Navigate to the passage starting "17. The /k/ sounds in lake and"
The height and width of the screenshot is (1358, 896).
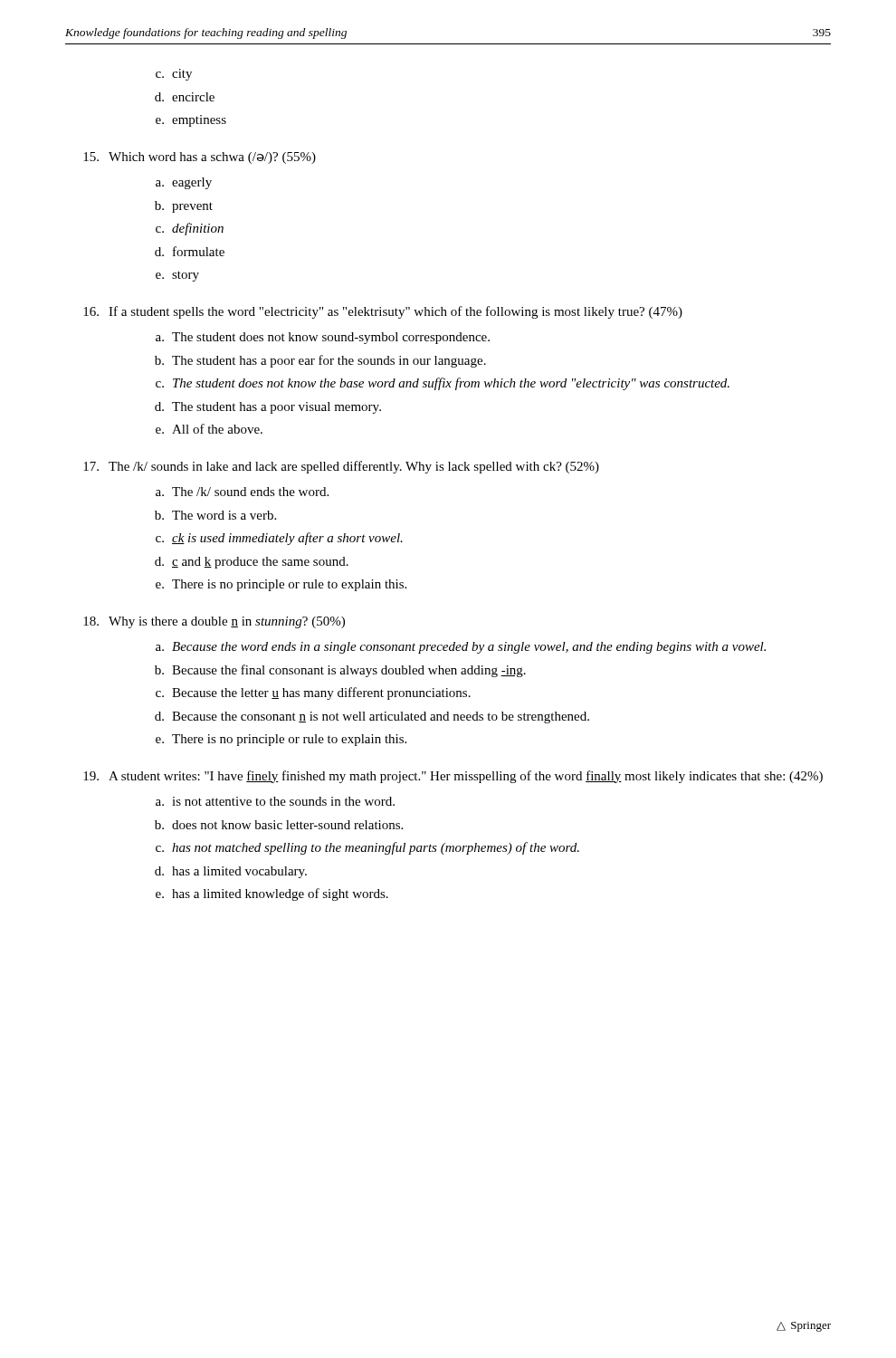click(448, 466)
